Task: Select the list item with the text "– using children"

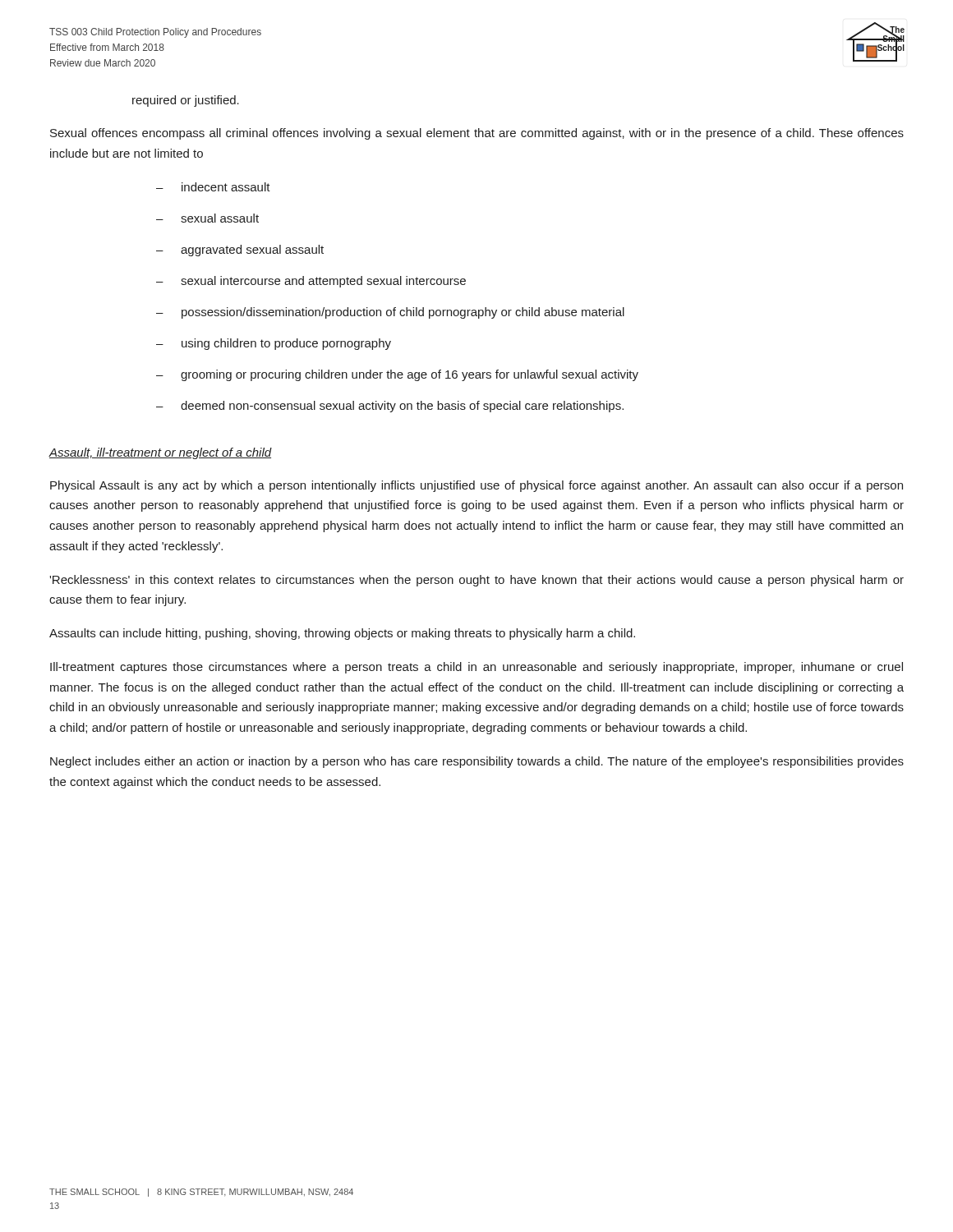Action: click(x=274, y=343)
